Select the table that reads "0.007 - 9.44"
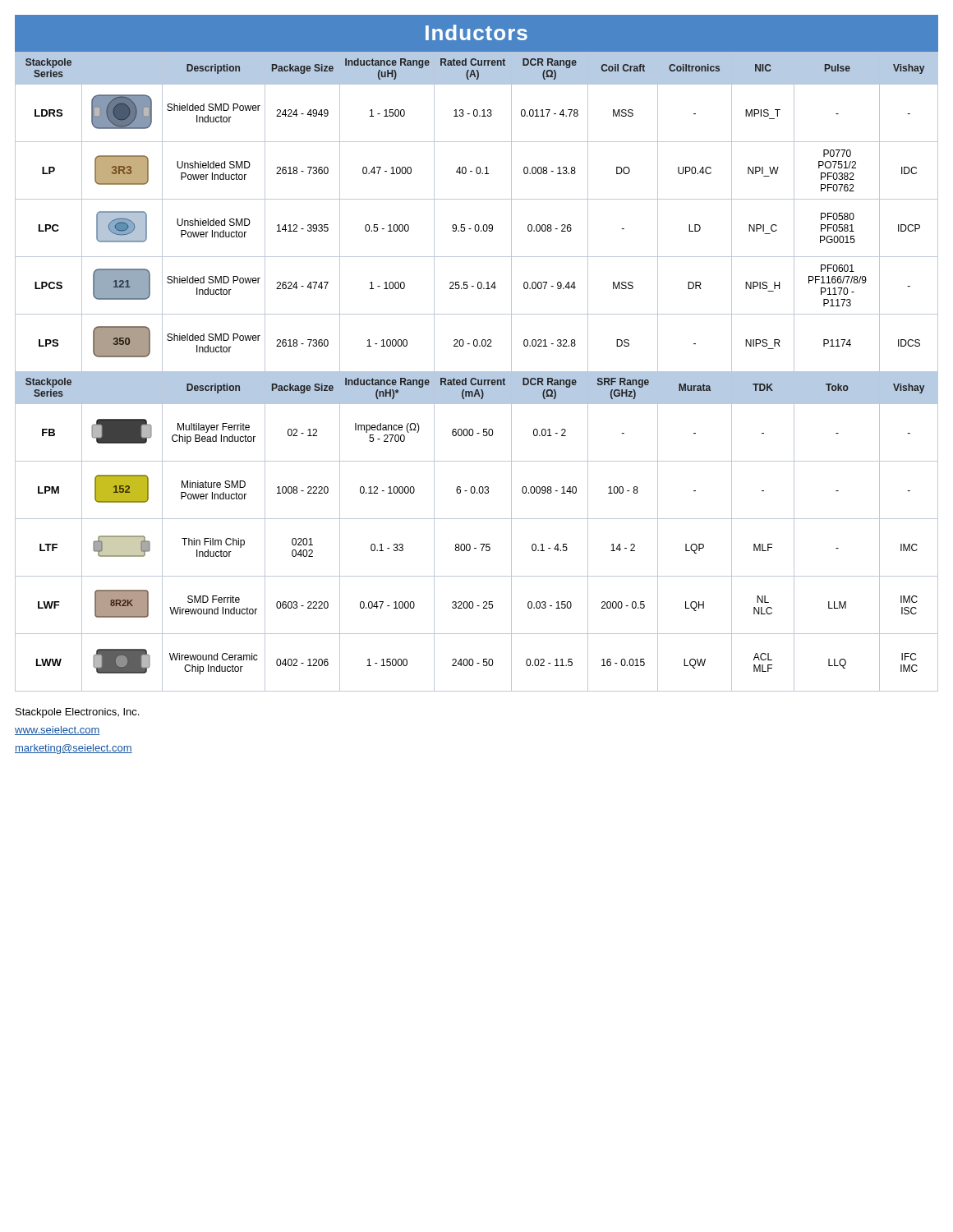 coord(476,372)
